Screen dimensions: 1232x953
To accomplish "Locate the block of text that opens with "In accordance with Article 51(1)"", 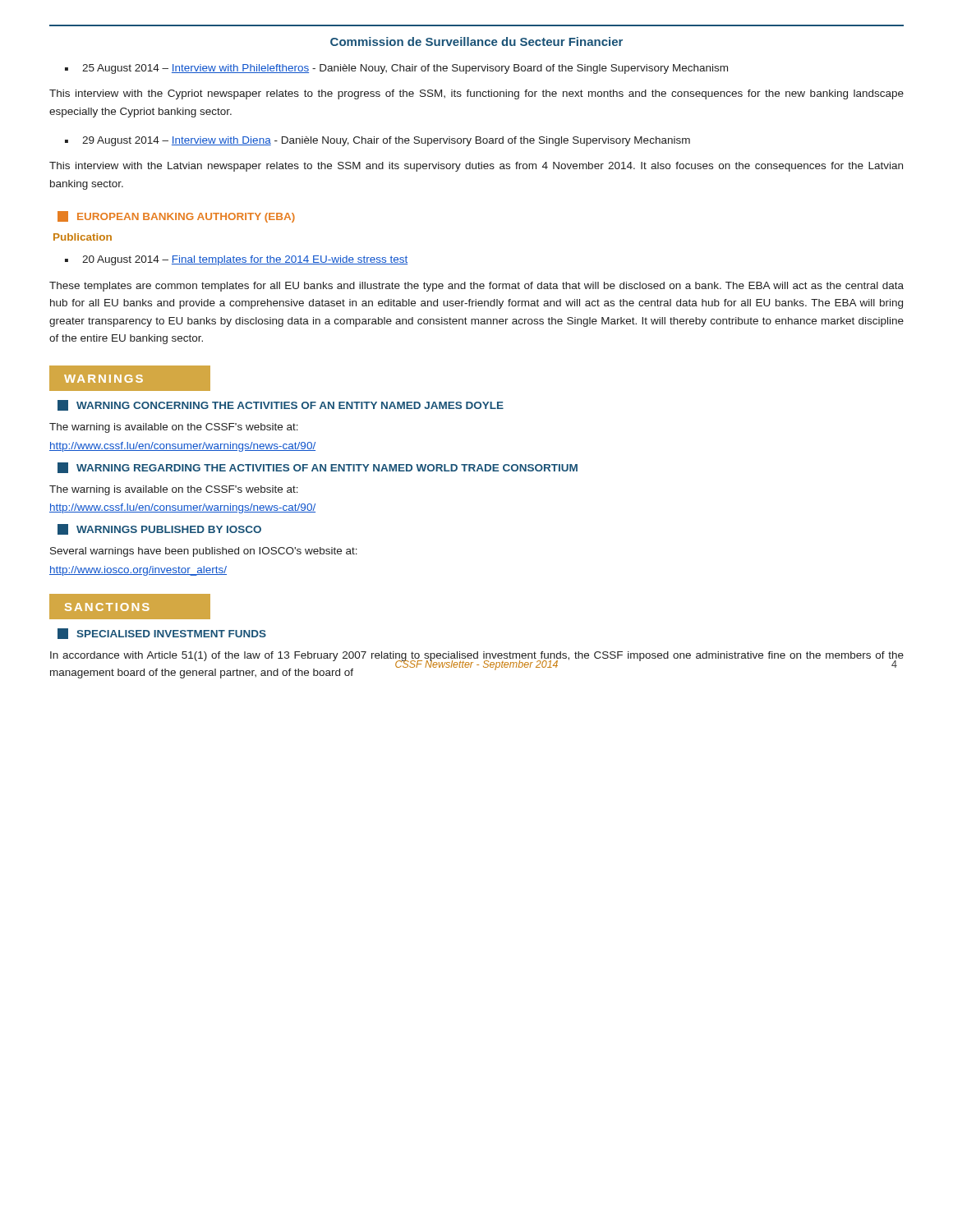I will (476, 664).
